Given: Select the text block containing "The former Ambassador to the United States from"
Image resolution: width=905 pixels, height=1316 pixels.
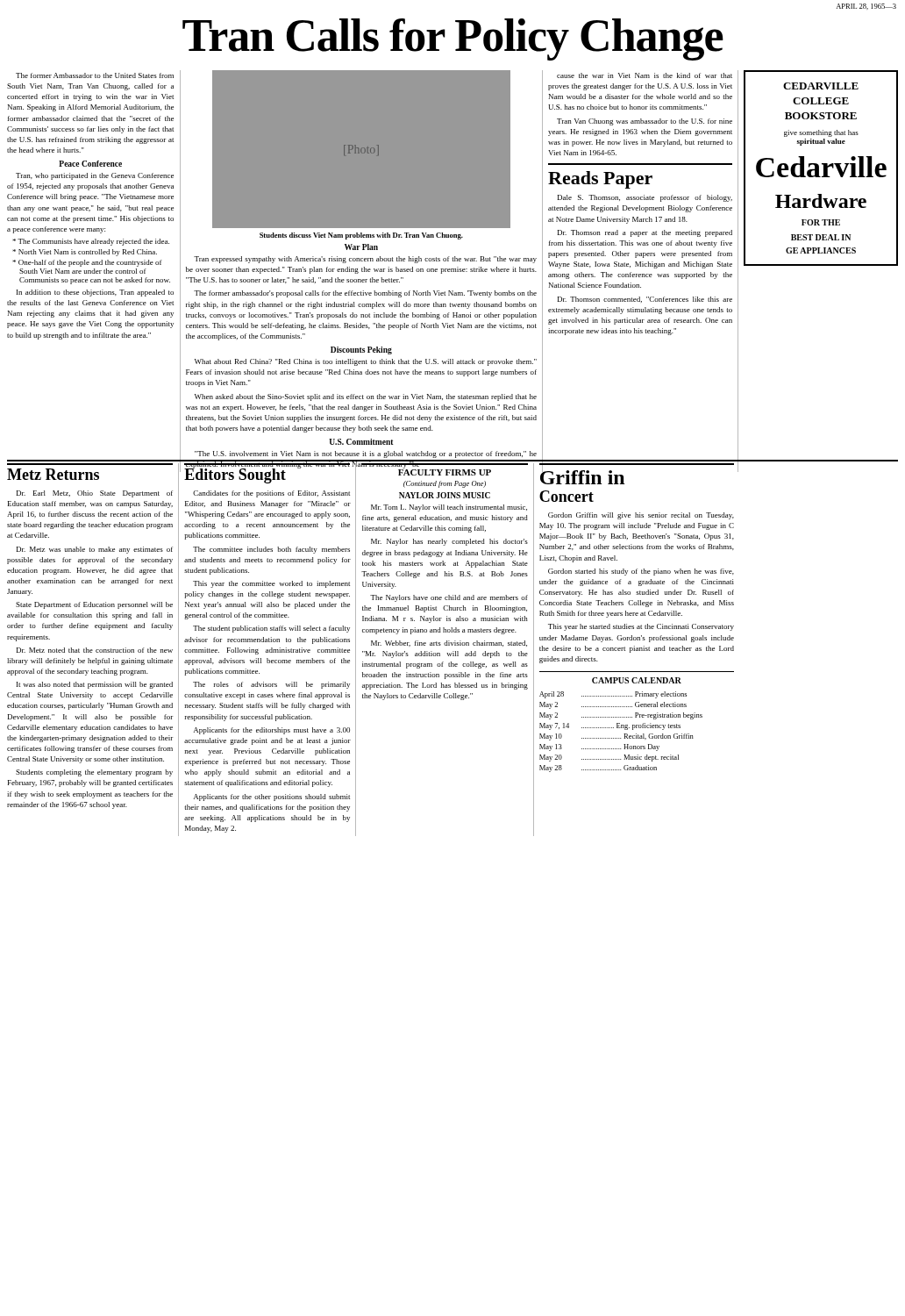Looking at the screenshot, I should pos(91,205).
